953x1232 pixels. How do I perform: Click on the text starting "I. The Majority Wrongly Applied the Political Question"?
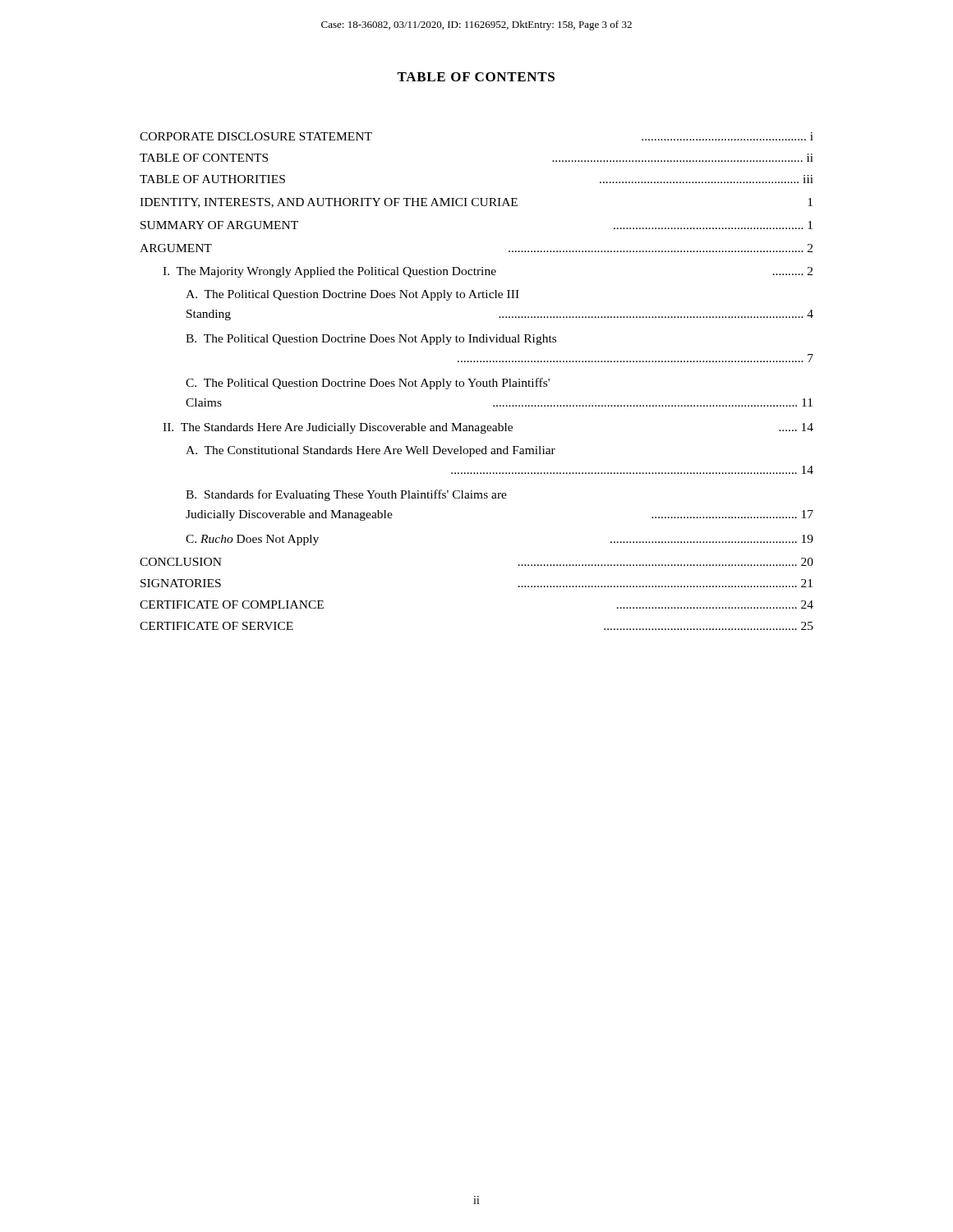point(488,271)
